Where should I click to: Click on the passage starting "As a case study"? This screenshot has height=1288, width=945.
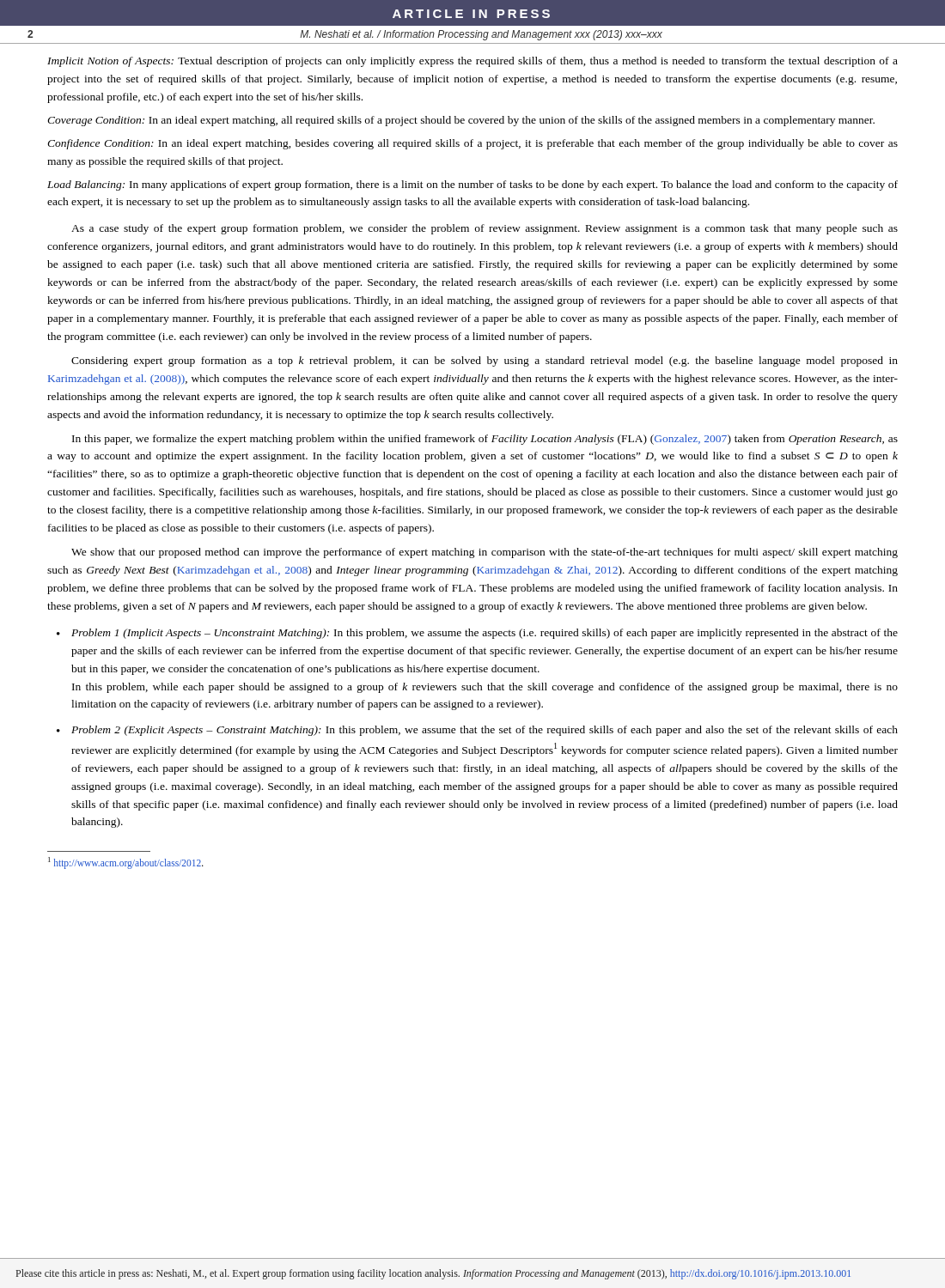click(x=472, y=282)
